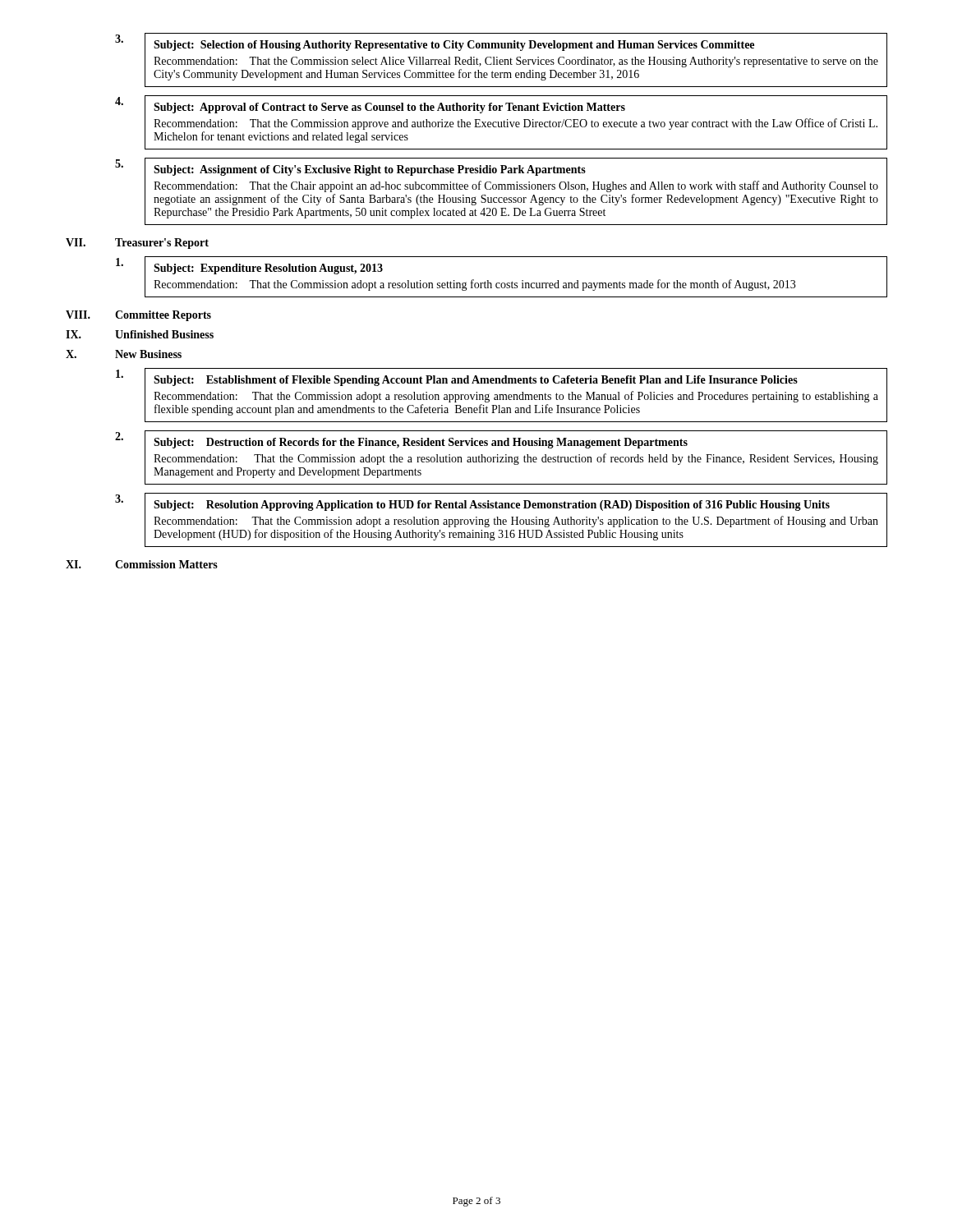
Task: Find "X. New Business" on this page
Action: pos(124,355)
